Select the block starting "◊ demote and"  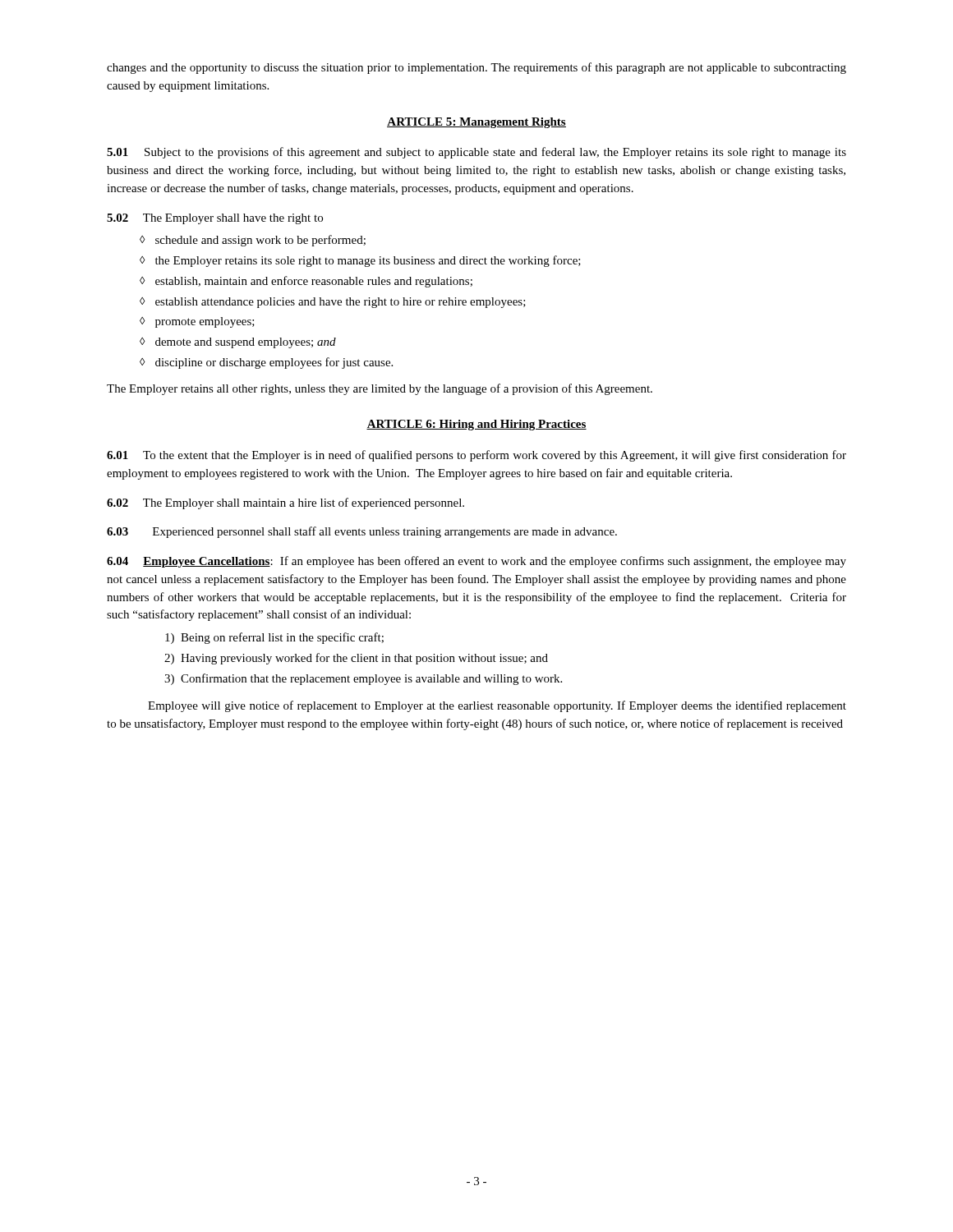click(x=238, y=343)
